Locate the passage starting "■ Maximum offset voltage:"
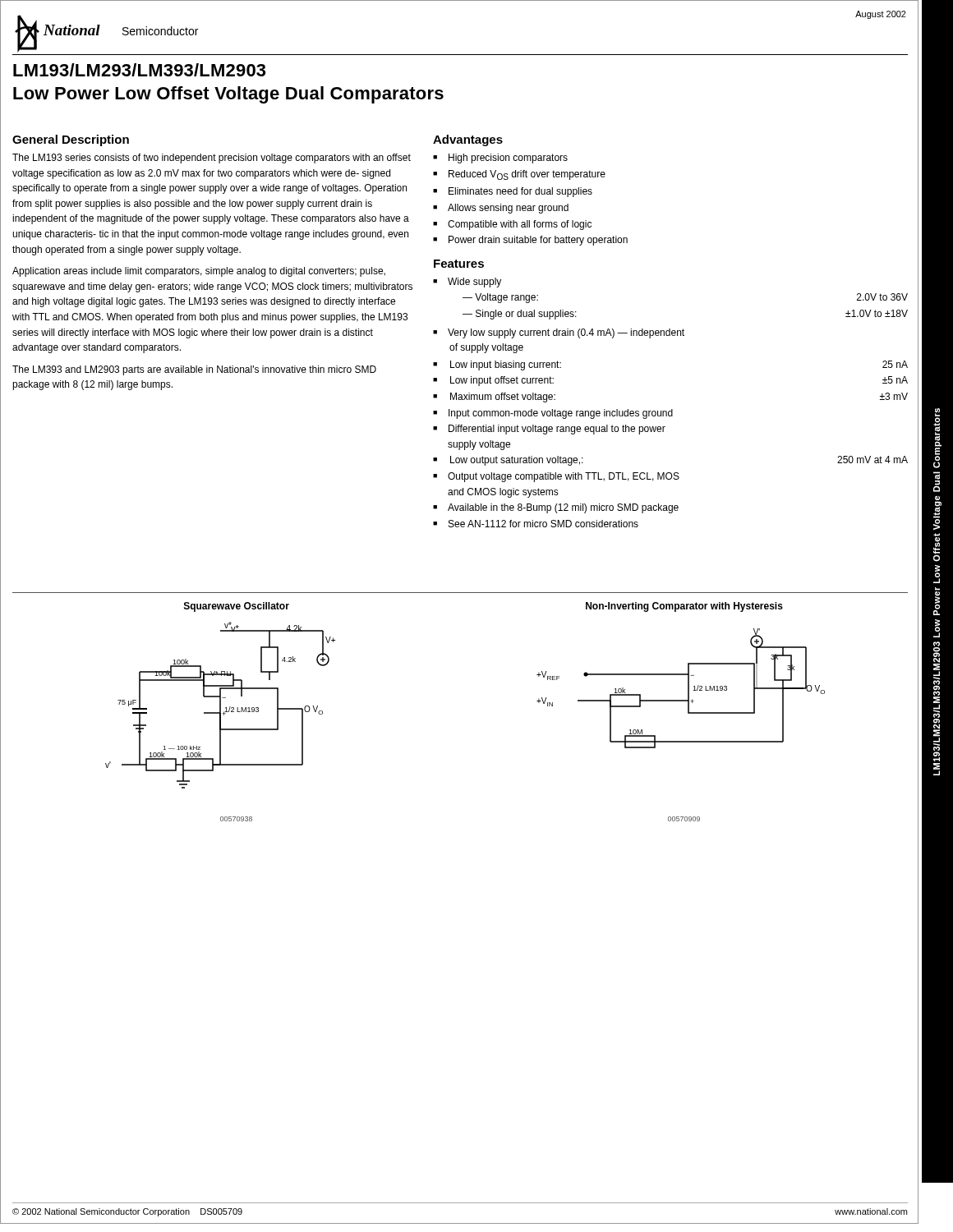Viewport: 953px width, 1232px height. (x=502, y=397)
